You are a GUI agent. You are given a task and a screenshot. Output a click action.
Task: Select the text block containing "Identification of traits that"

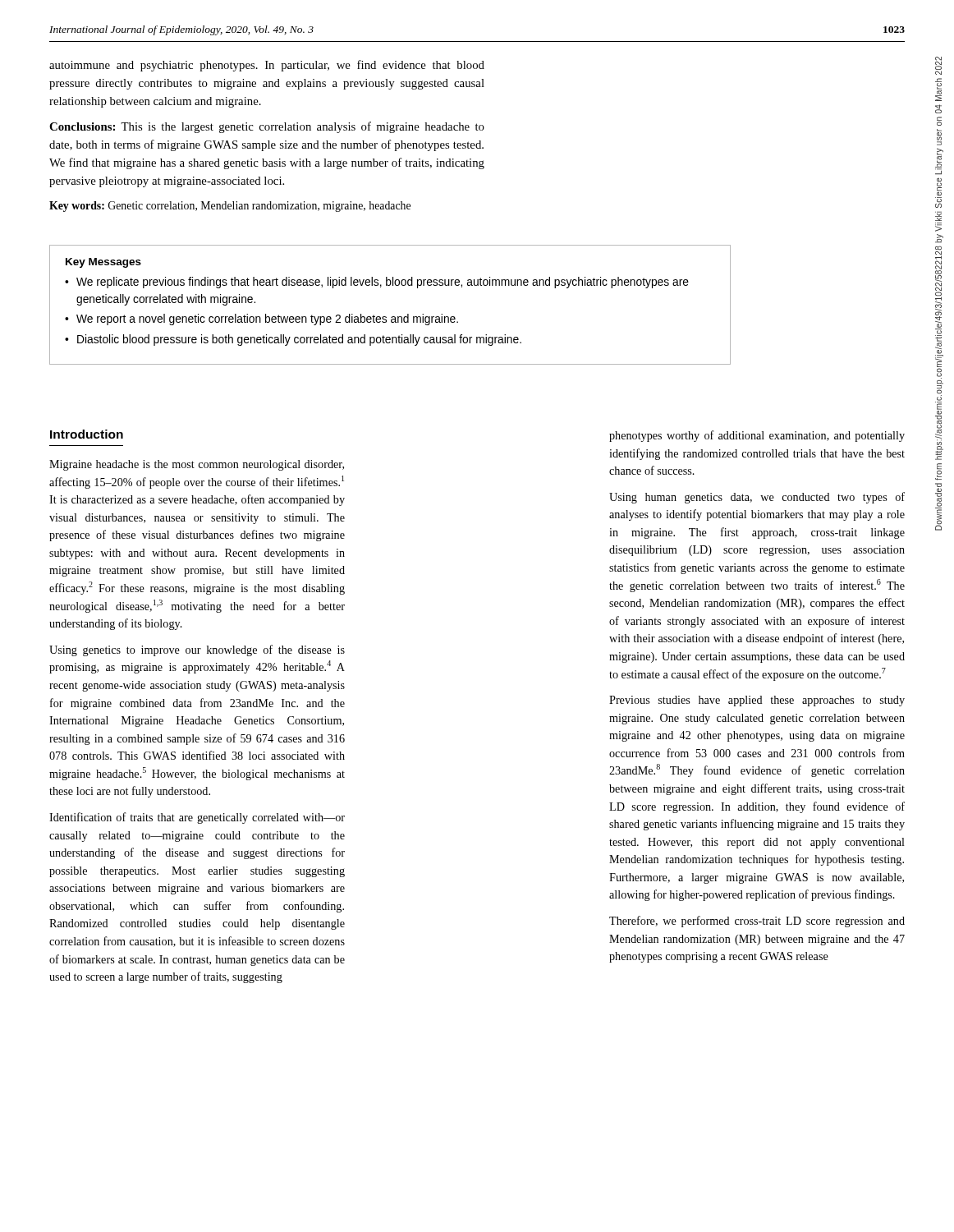[x=197, y=897]
